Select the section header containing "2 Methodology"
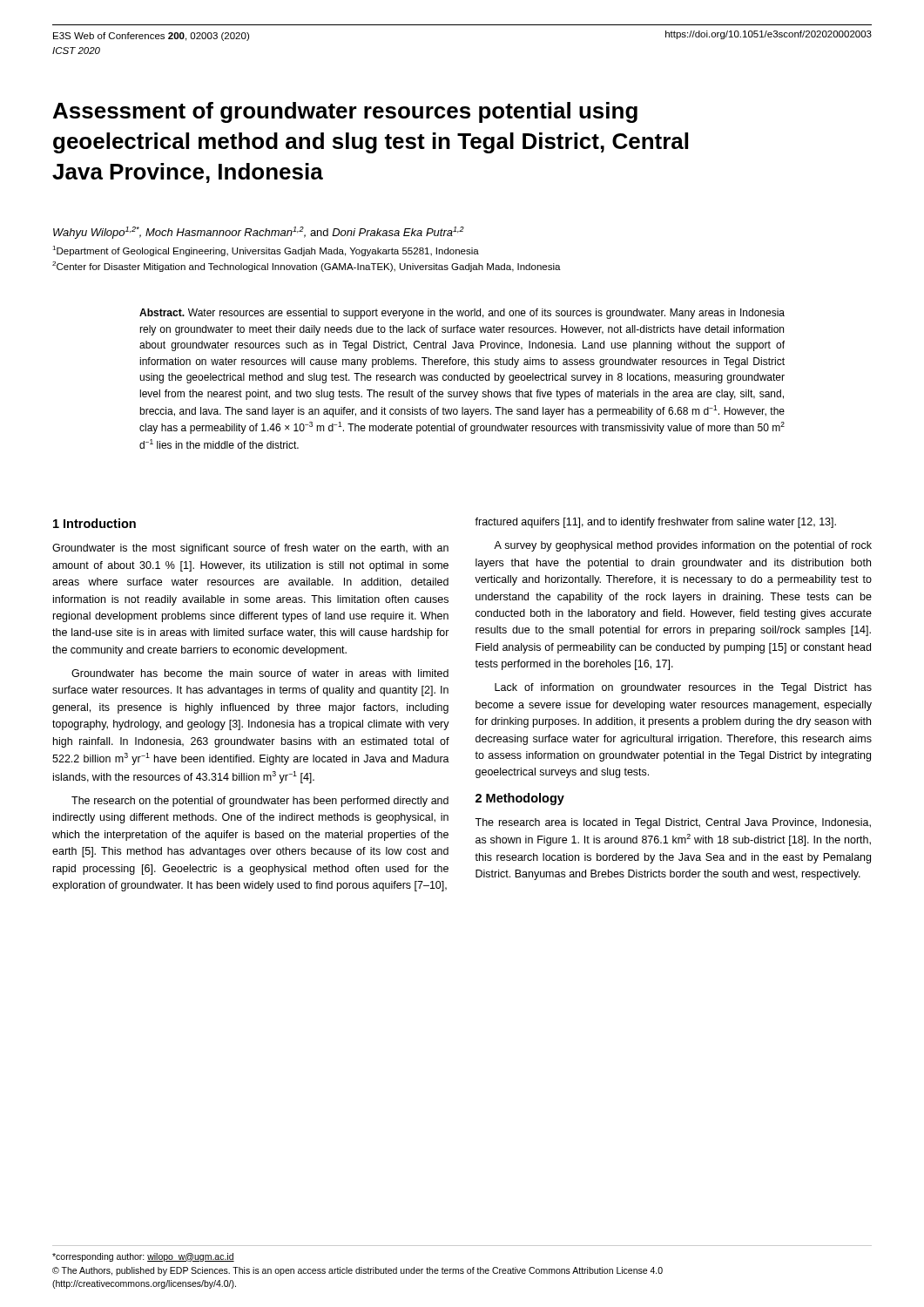924x1307 pixels. click(520, 798)
